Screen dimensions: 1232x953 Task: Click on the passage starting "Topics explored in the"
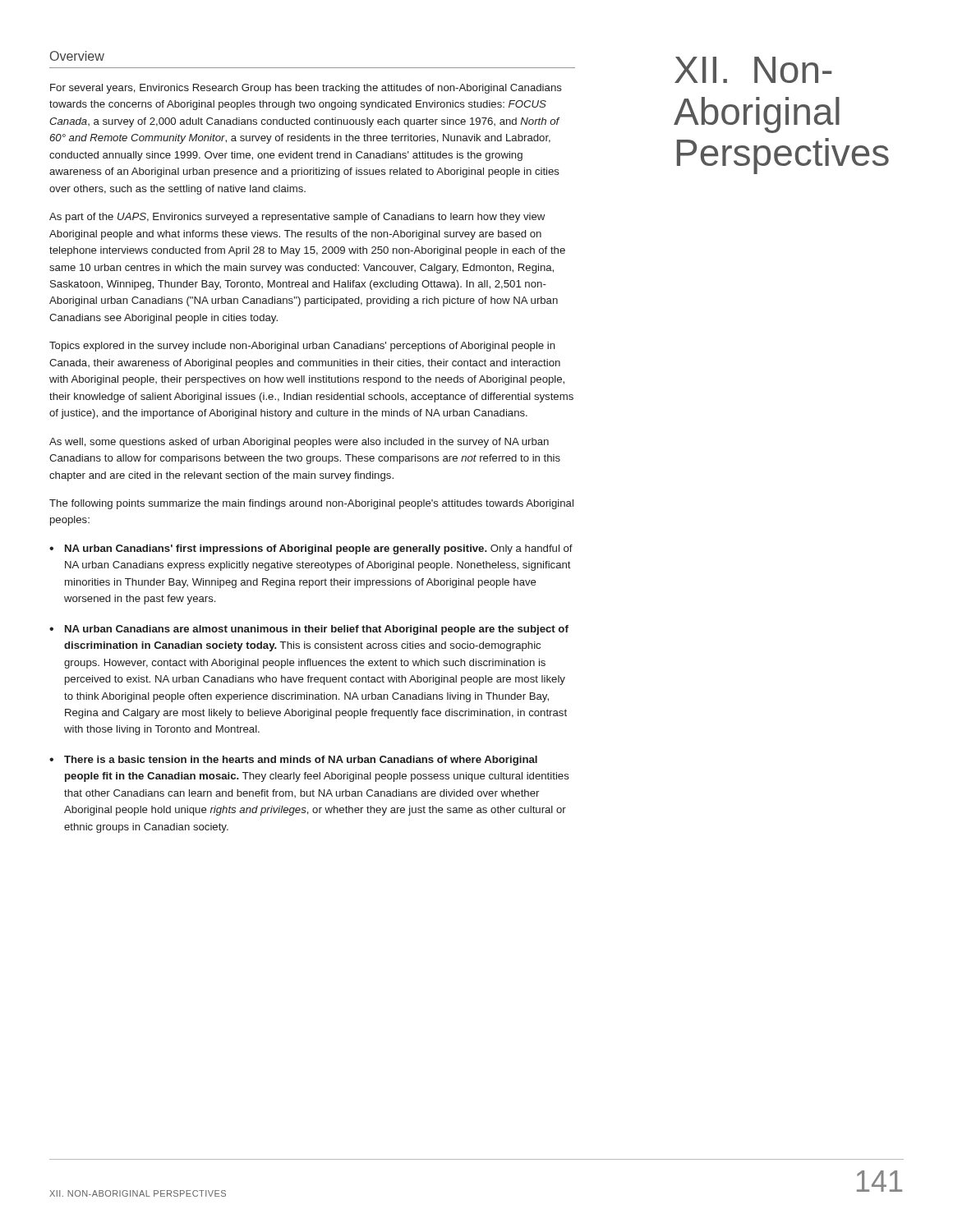point(312,380)
